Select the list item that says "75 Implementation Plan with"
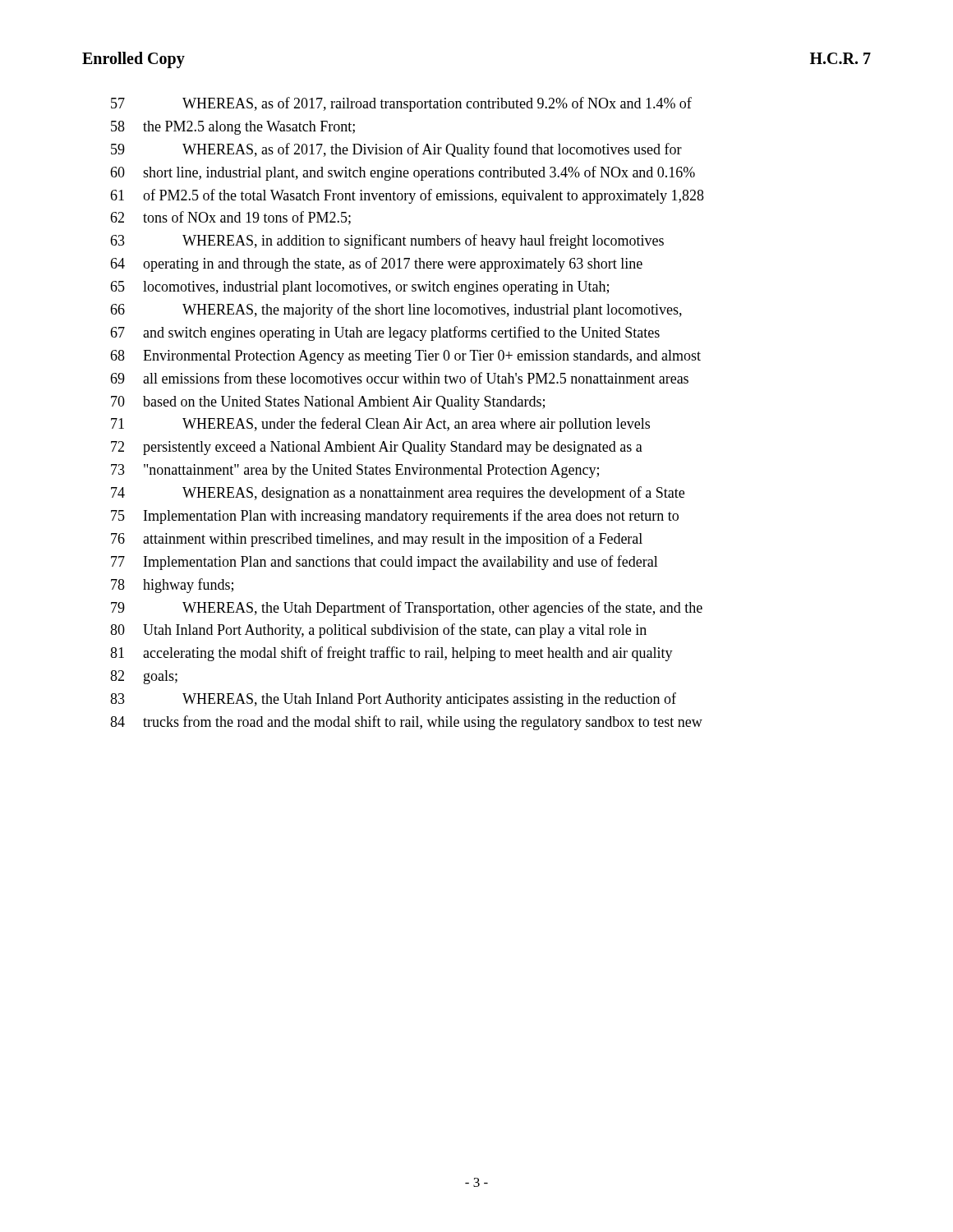Image resolution: width=953 pixels, height=1232 pixels. pyautogui.click(x=476, y=517)
